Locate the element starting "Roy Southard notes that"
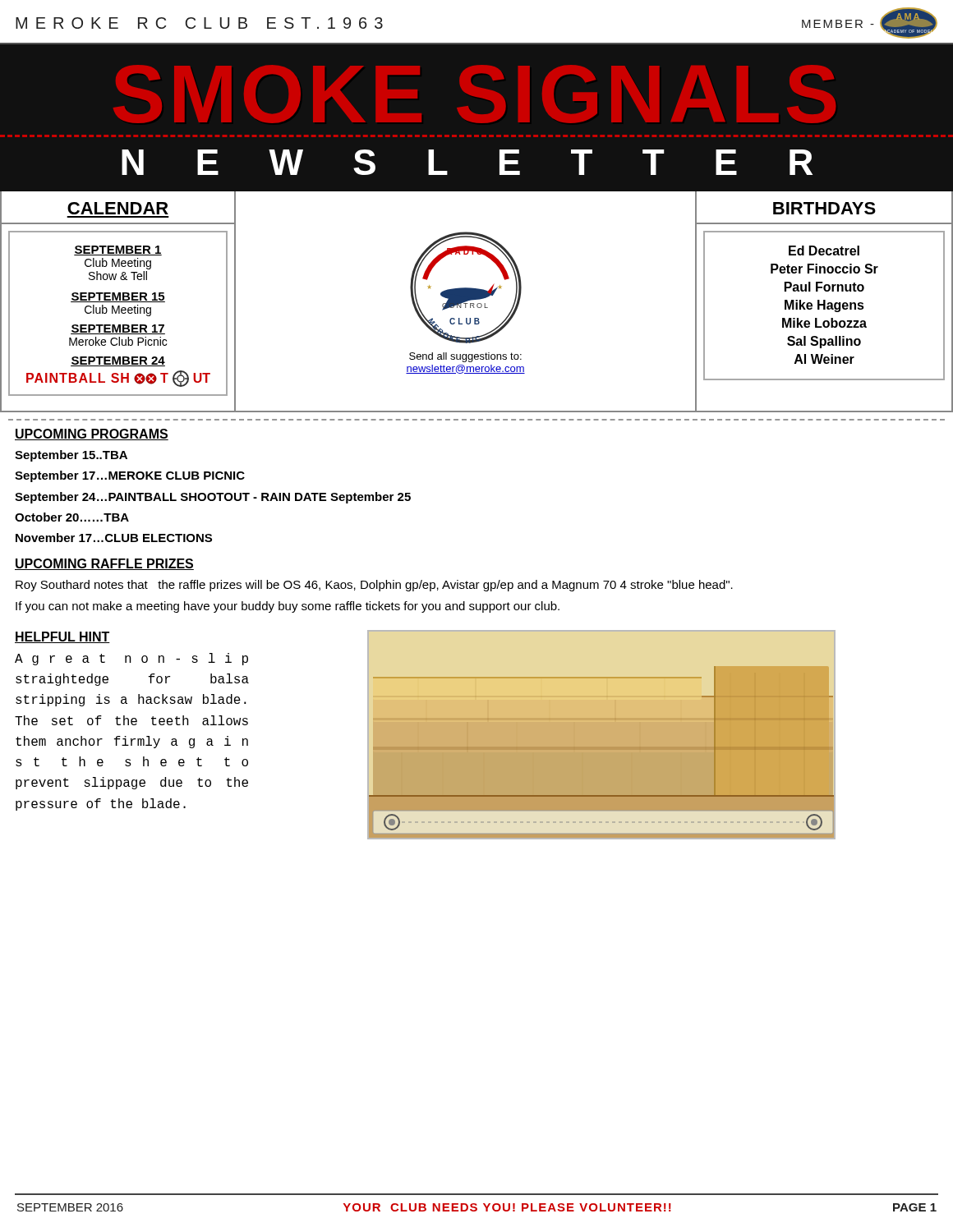This screenshot has width=953, height=1232. (x=476, y=595)
